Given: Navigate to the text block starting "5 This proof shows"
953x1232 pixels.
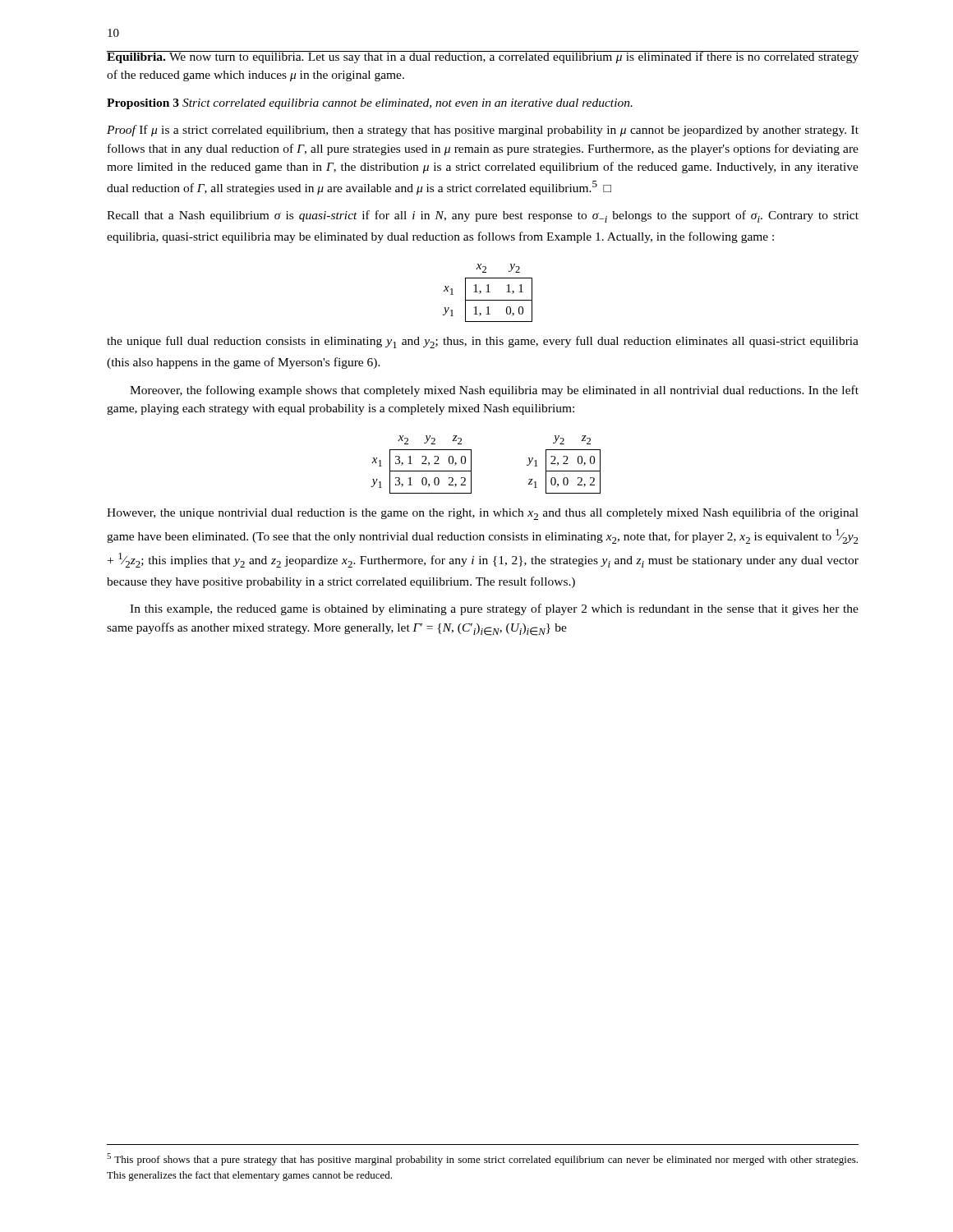Looking at the screenshot, I should 483,1166.
